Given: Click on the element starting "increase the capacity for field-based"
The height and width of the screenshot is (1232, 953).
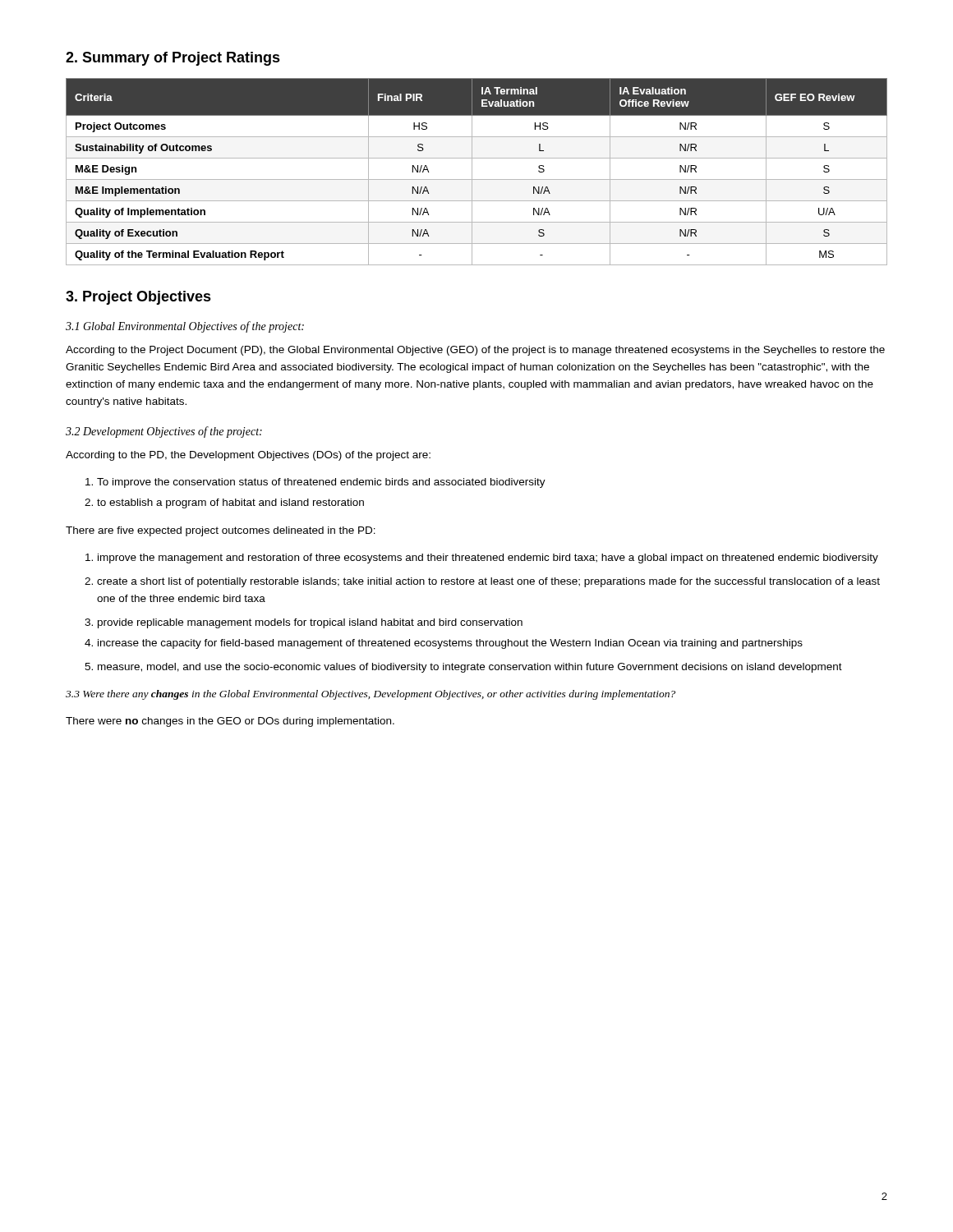Looking at the screenshot, I should (x=492, y=644).
